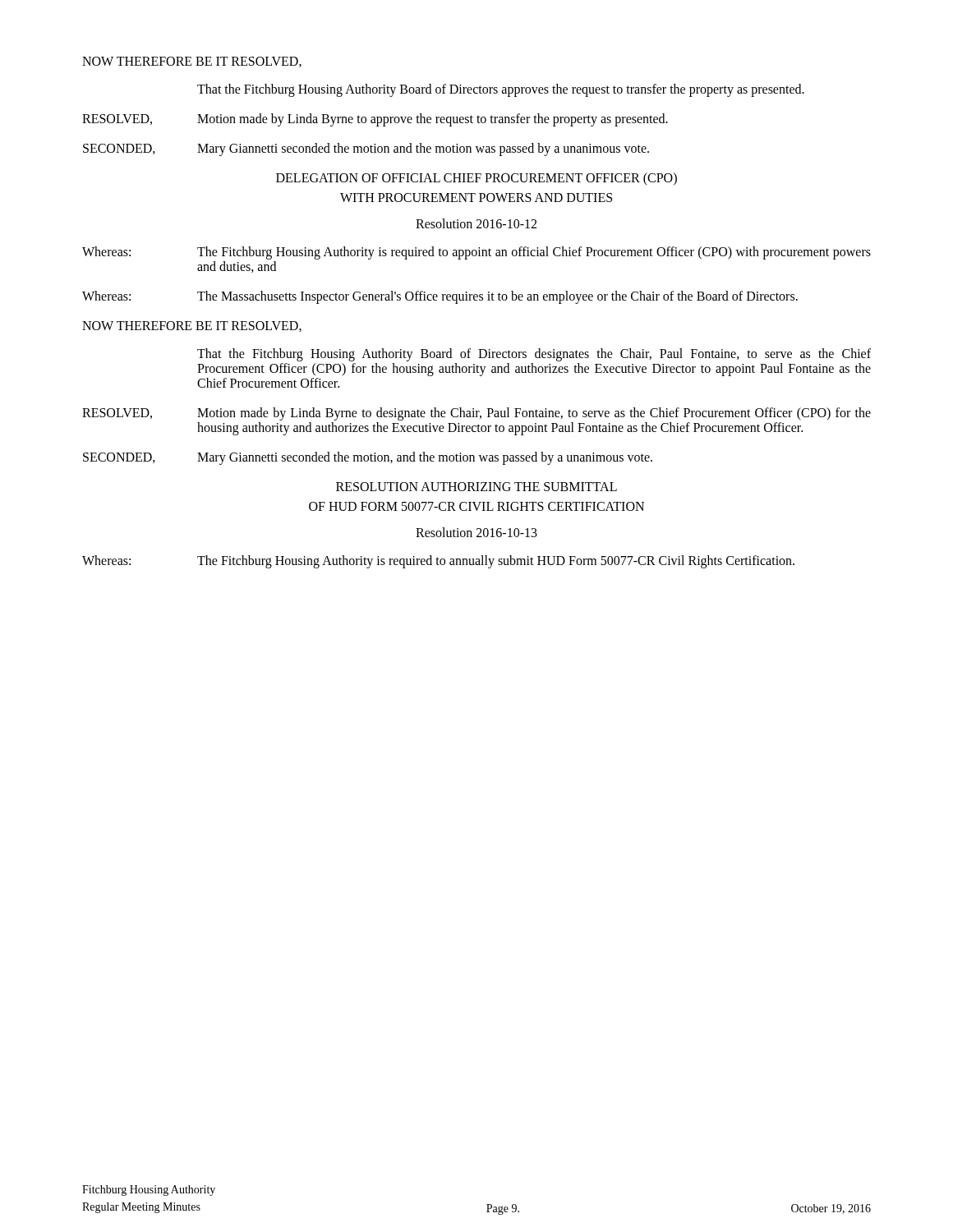Find the block starting "DELEGATION OF OFFICIAL CHIEF PROCUREMENT OFFICER (CPO)"
This screenshot has width=953, height=1232.
[476, 178]
